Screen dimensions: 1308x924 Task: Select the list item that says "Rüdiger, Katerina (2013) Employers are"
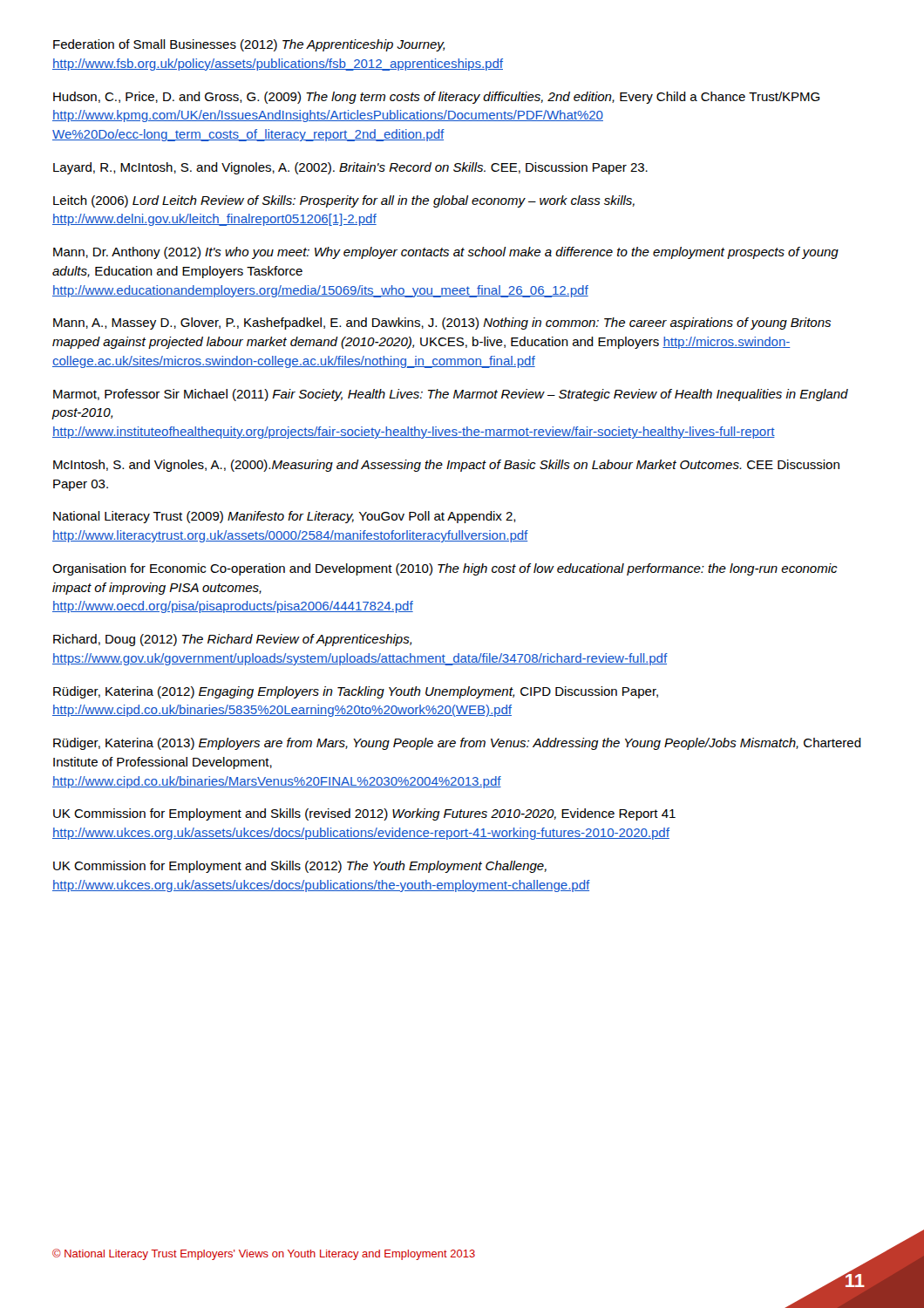(457, 744)
